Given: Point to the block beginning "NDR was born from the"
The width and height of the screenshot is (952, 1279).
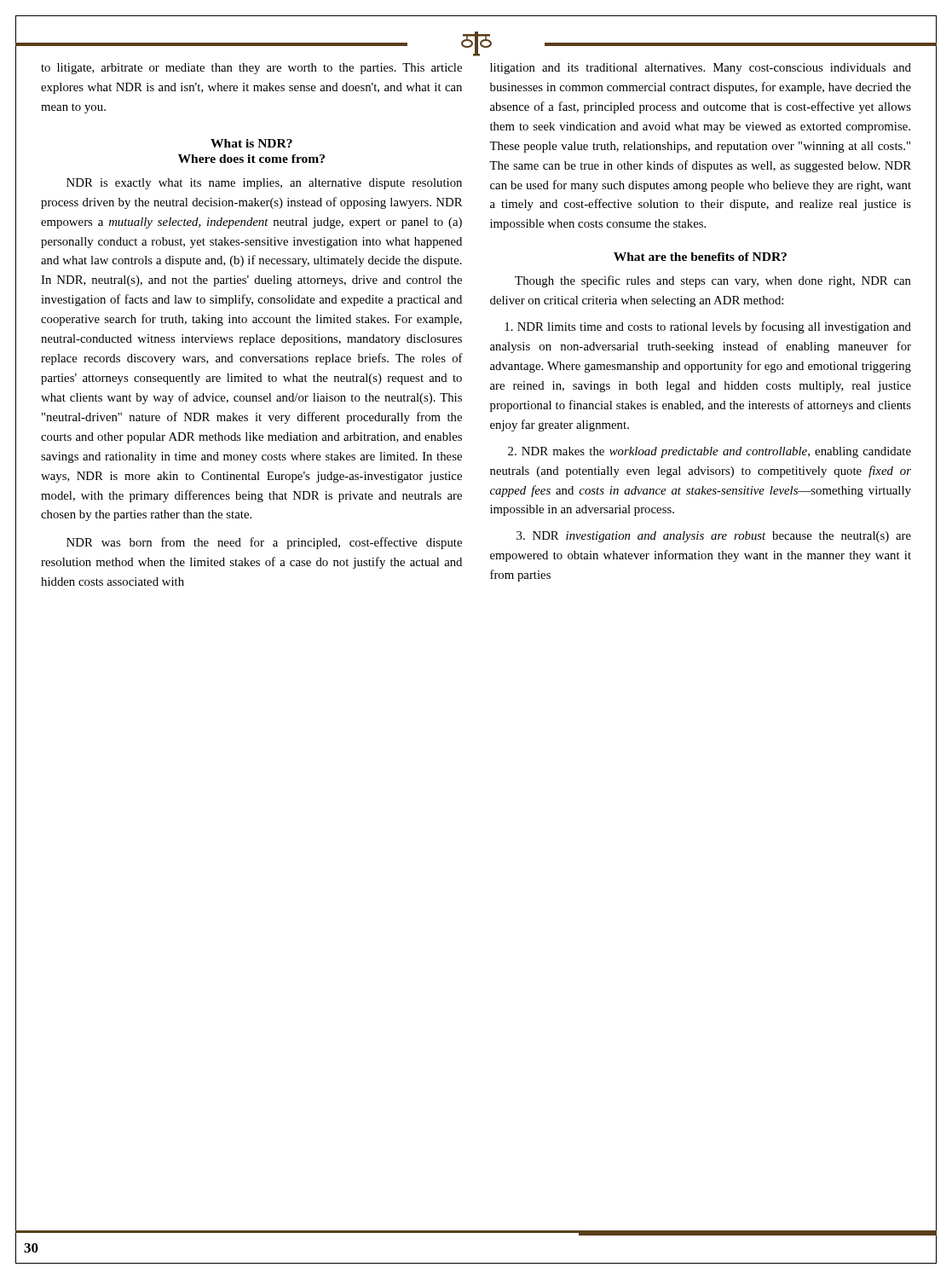Looking at the screenshot, I should (252, 563).
